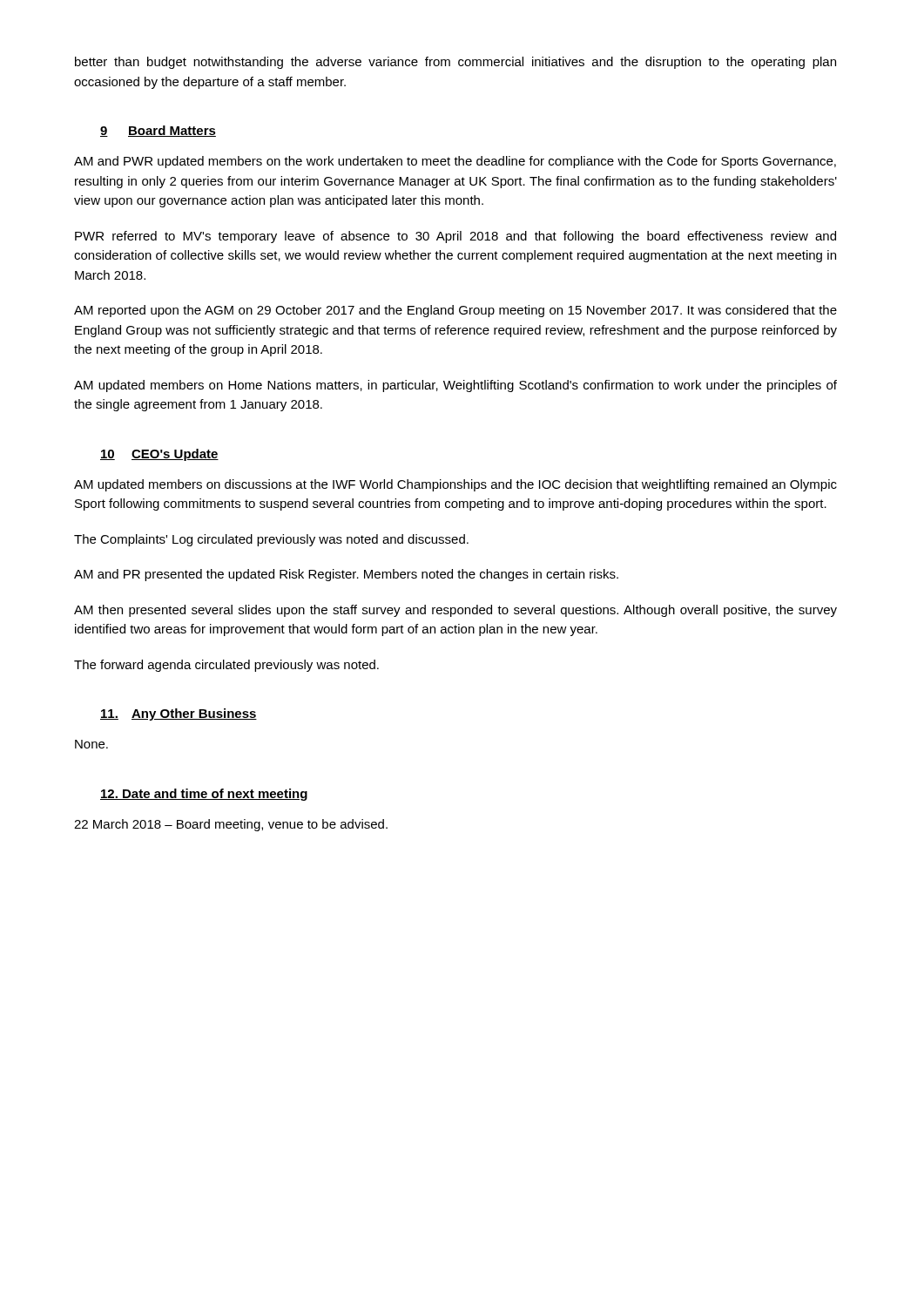924x1307 pixels.
Task: Click on the block starting "PWR referred to MV's temporary"
Action: pyautogui.click(x=455, y=255)
